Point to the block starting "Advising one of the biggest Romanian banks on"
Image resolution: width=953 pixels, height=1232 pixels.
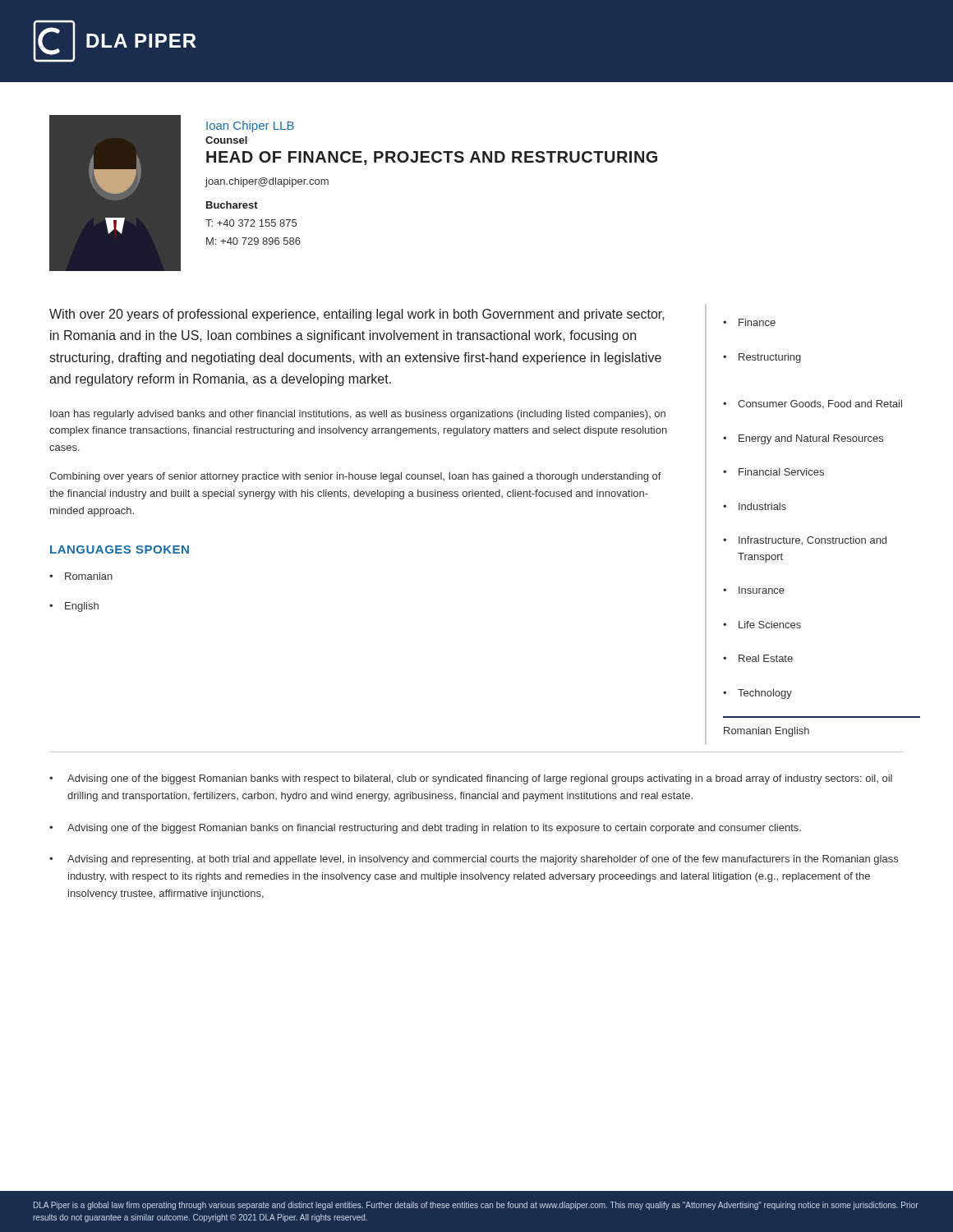pos(476,828)
